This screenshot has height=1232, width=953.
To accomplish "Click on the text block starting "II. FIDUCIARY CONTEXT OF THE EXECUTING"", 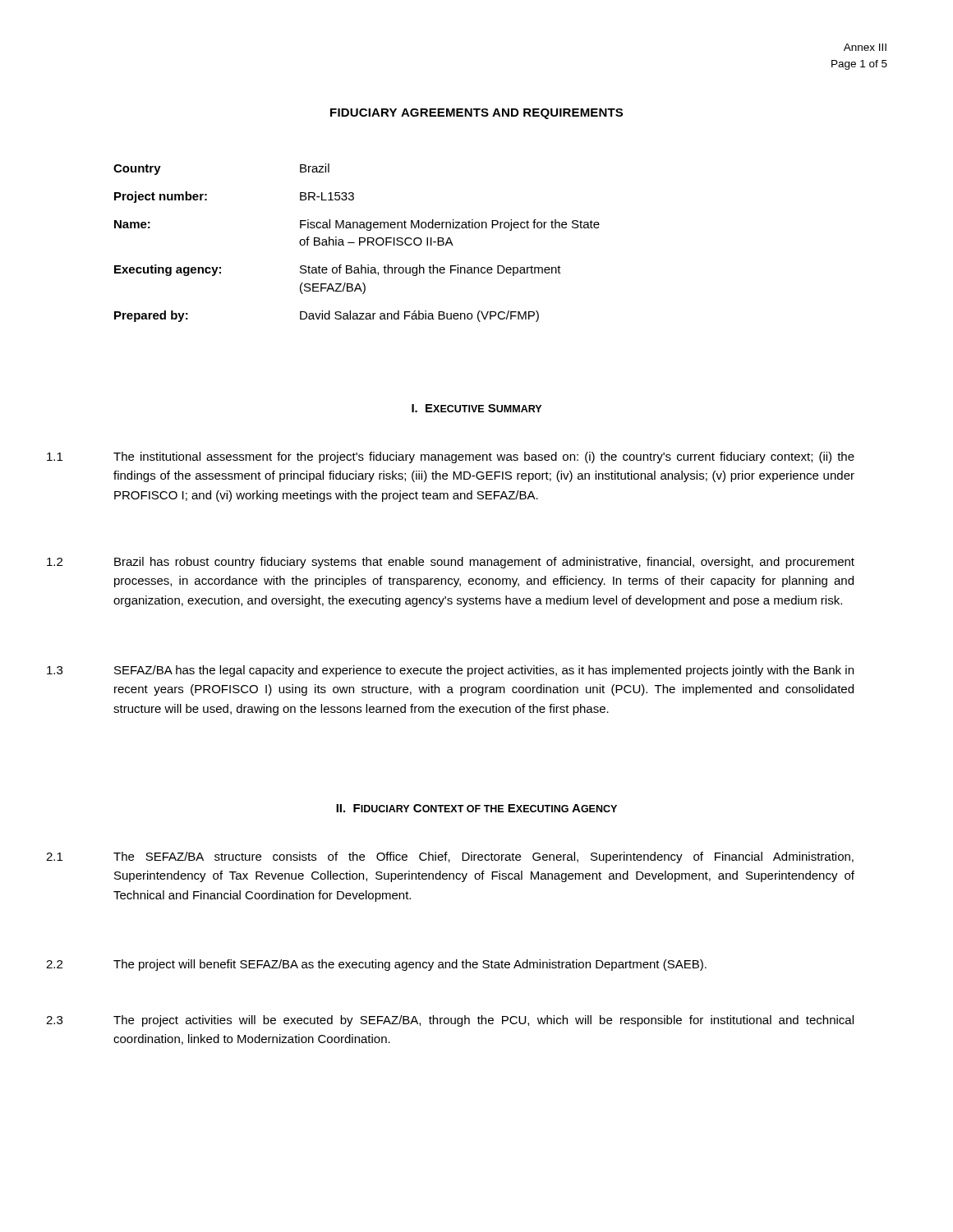I will 476,808.
